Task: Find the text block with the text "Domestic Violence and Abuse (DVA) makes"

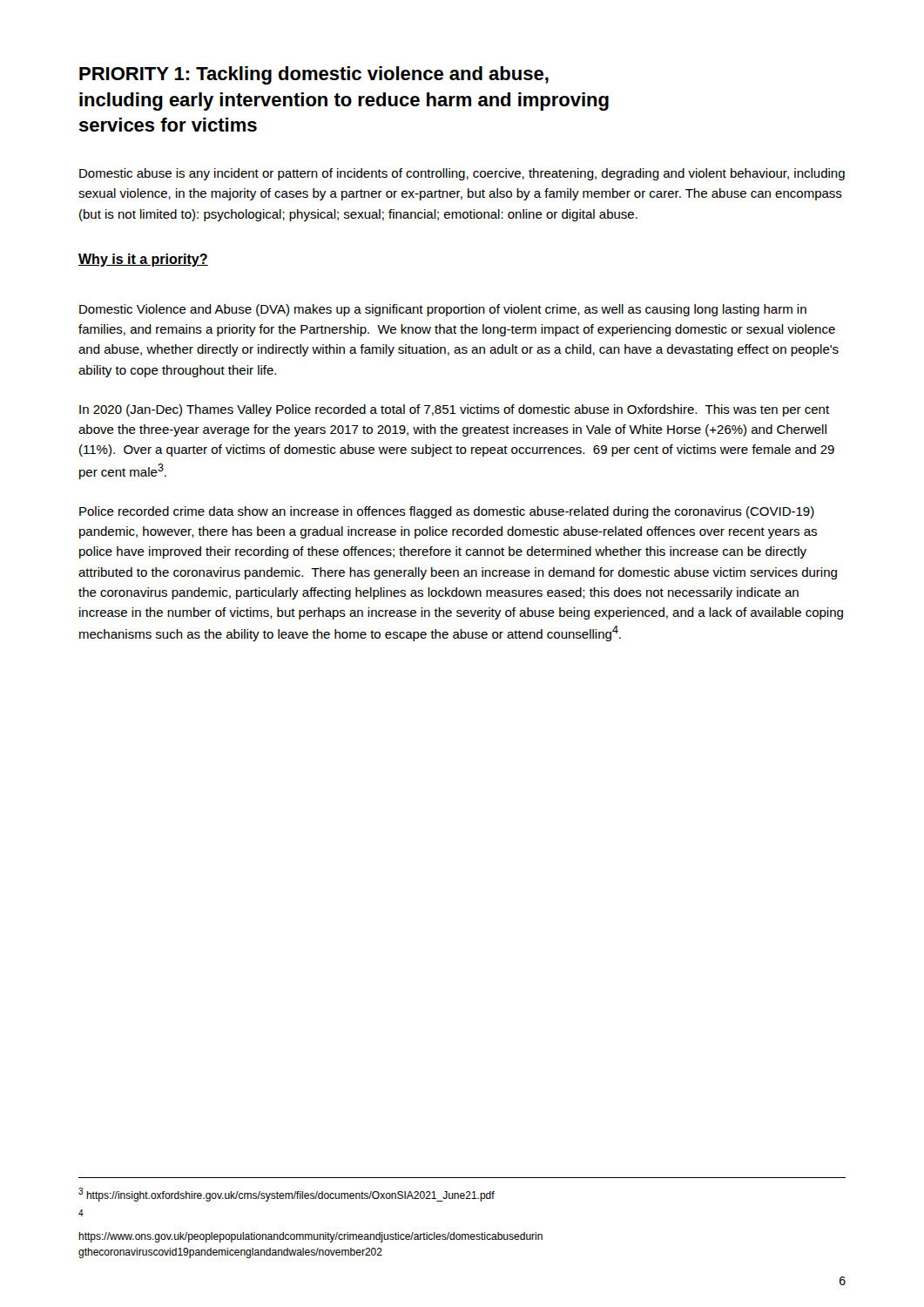Action: click(x=459, y=339)
